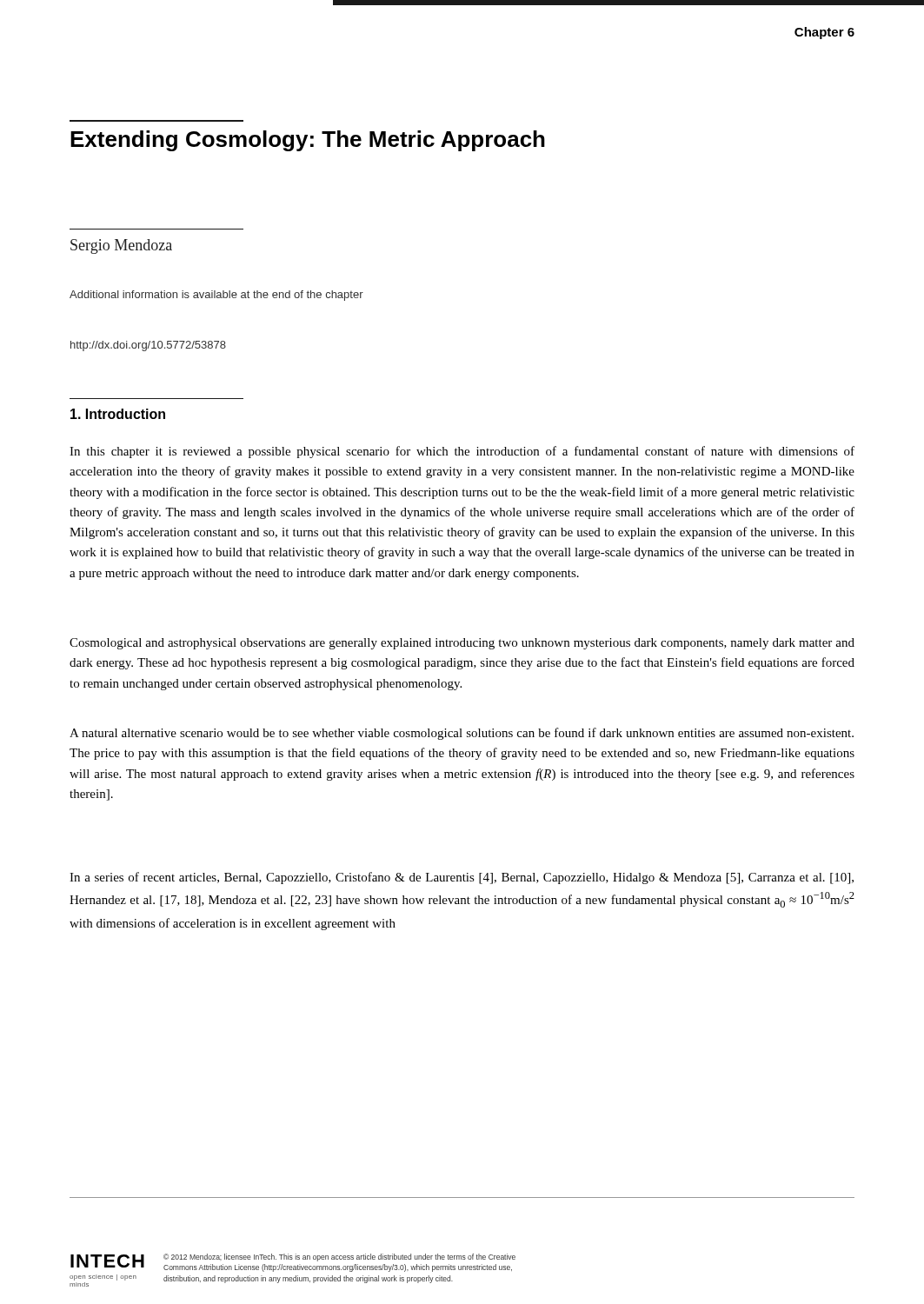Image resolution: width=924 pixels, height=1304 pixels.
Task: Find the text block with the text "Additional information is available"
Action: 216,294
